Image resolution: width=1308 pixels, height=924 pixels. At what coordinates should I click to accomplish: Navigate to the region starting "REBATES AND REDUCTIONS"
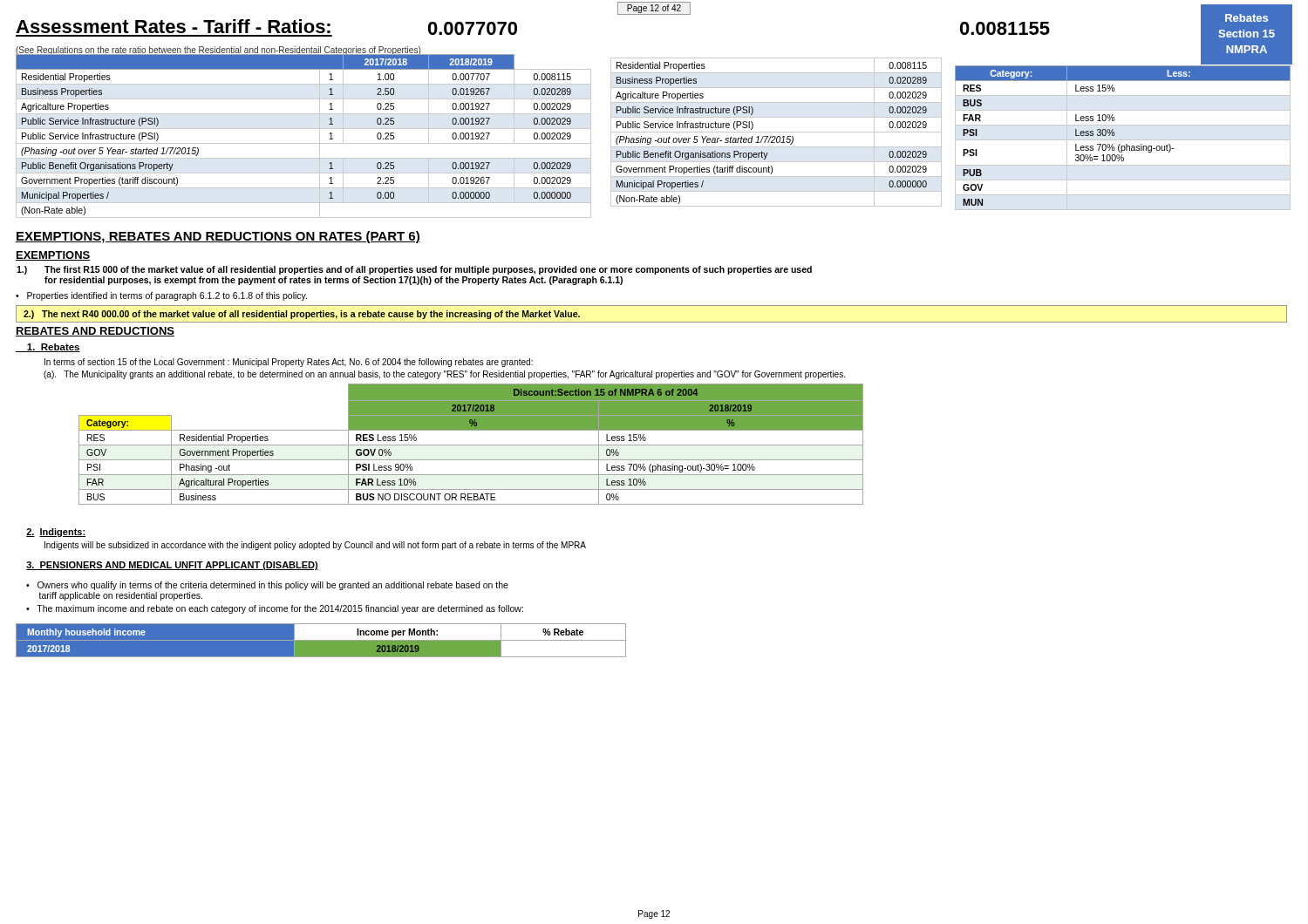tap(95, 331)
